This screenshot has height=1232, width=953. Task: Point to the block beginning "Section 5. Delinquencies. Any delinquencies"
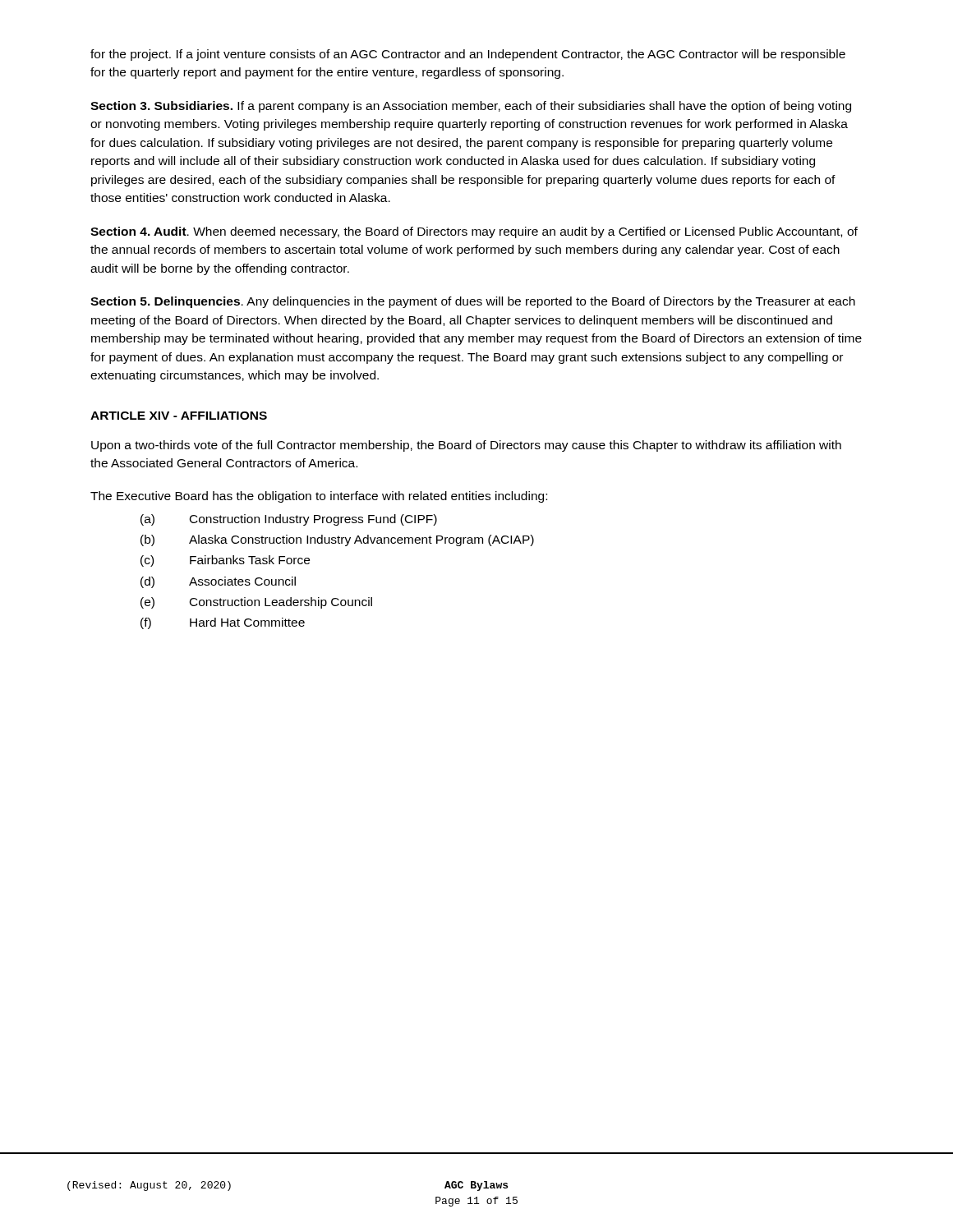476,339
